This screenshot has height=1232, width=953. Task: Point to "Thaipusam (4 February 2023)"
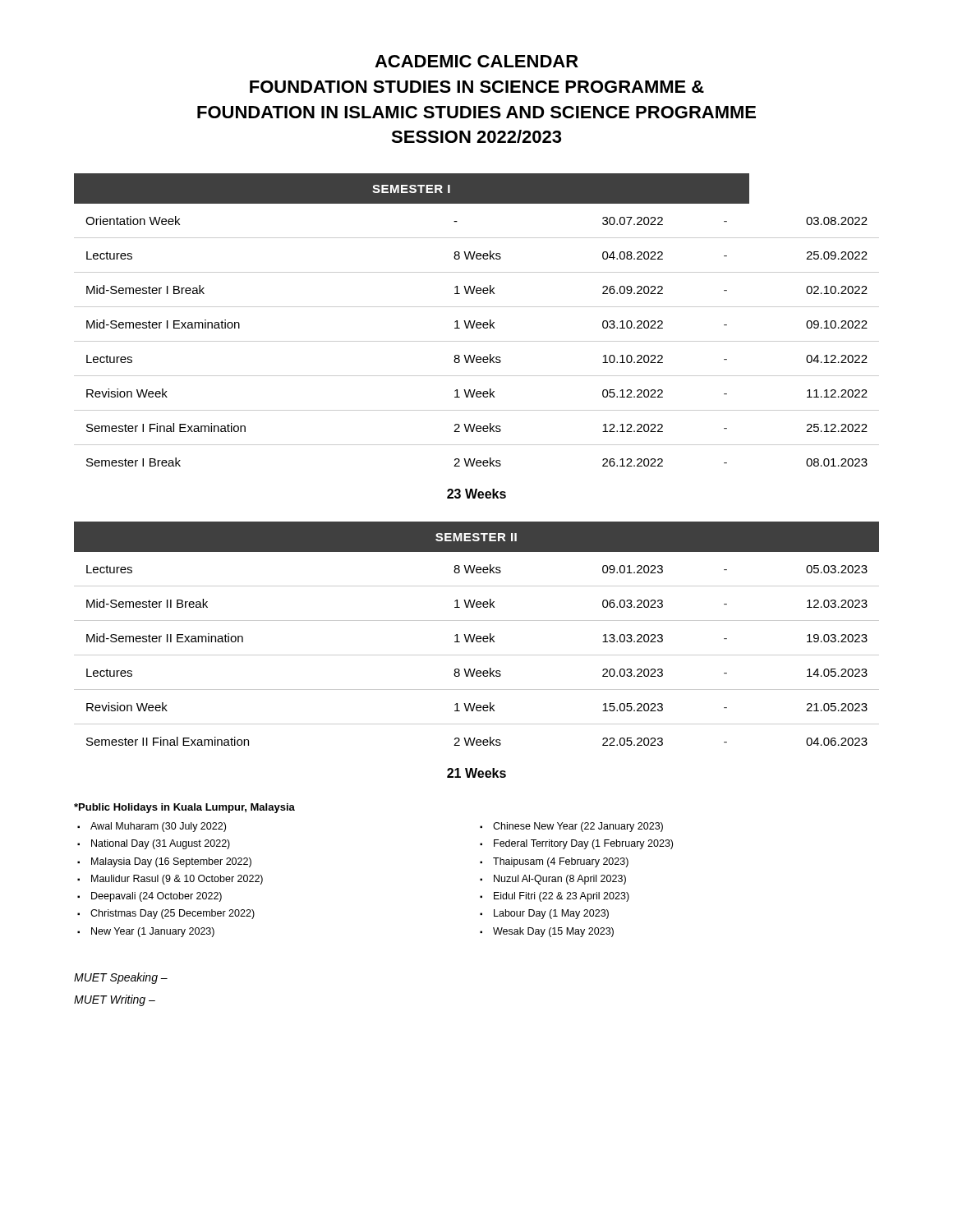[561, 861]
